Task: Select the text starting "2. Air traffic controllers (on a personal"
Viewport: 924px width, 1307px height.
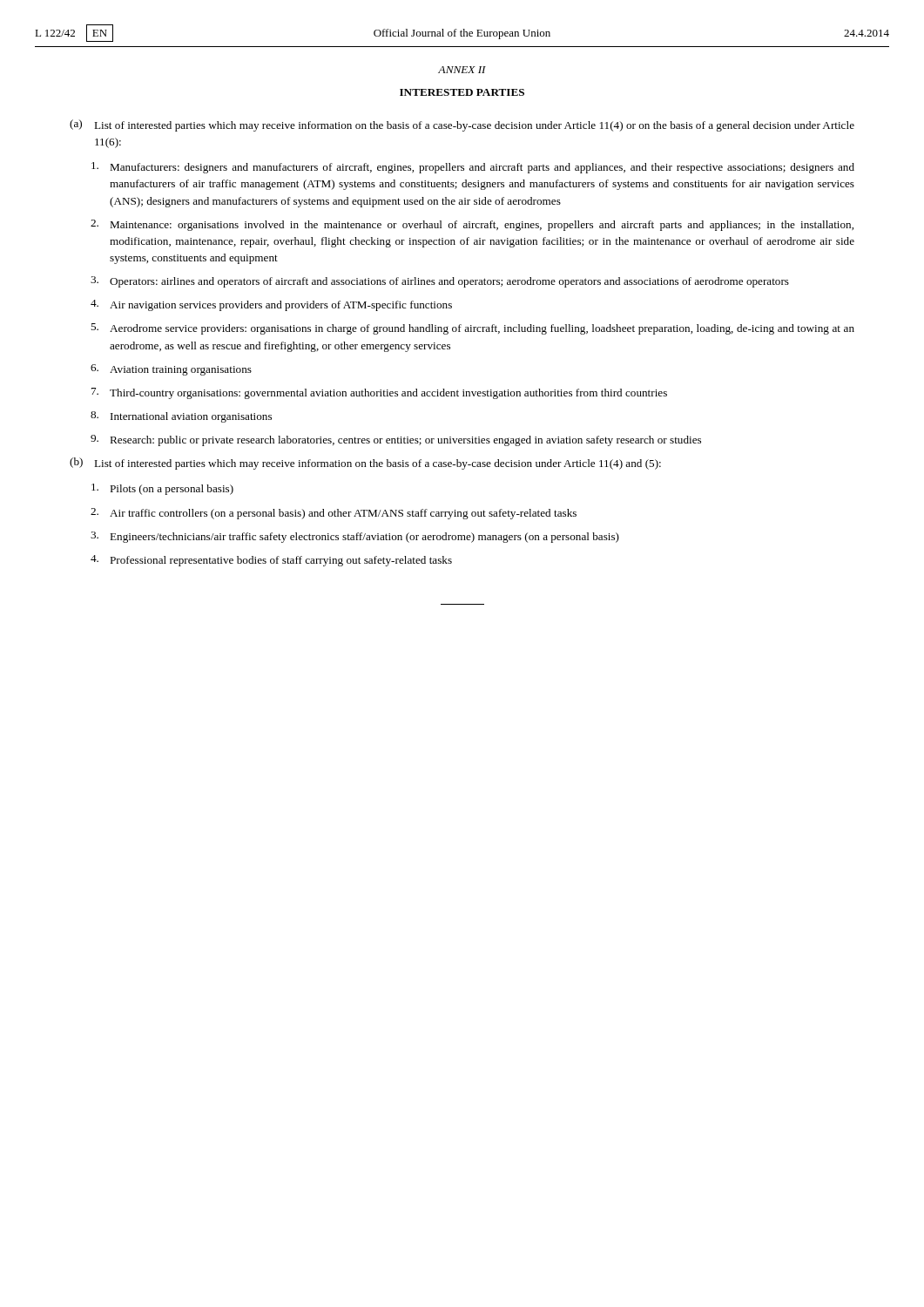Action: point(472,512)
